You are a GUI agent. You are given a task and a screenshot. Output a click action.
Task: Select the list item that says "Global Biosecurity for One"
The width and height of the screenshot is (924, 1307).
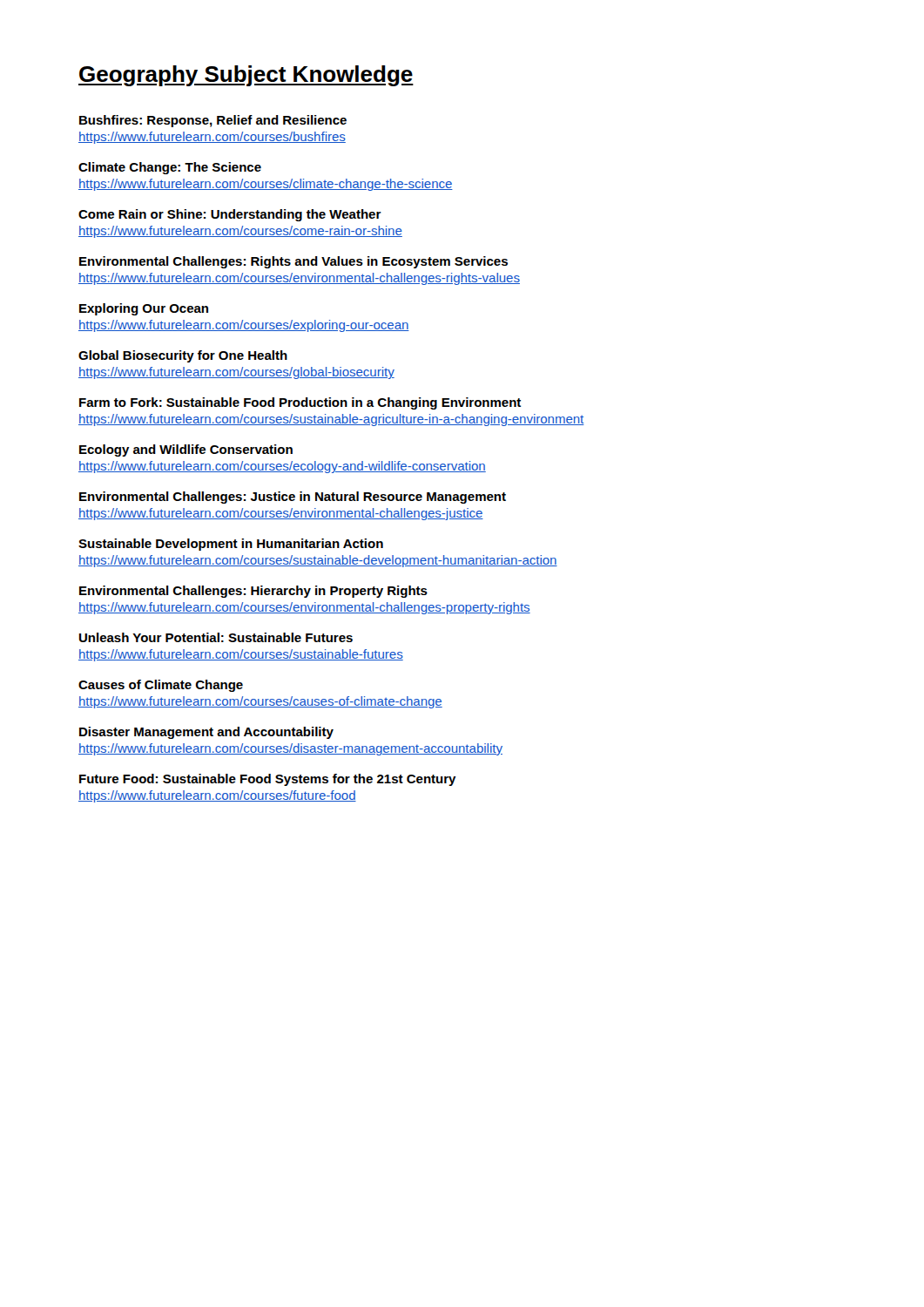[x=183, y=356]
